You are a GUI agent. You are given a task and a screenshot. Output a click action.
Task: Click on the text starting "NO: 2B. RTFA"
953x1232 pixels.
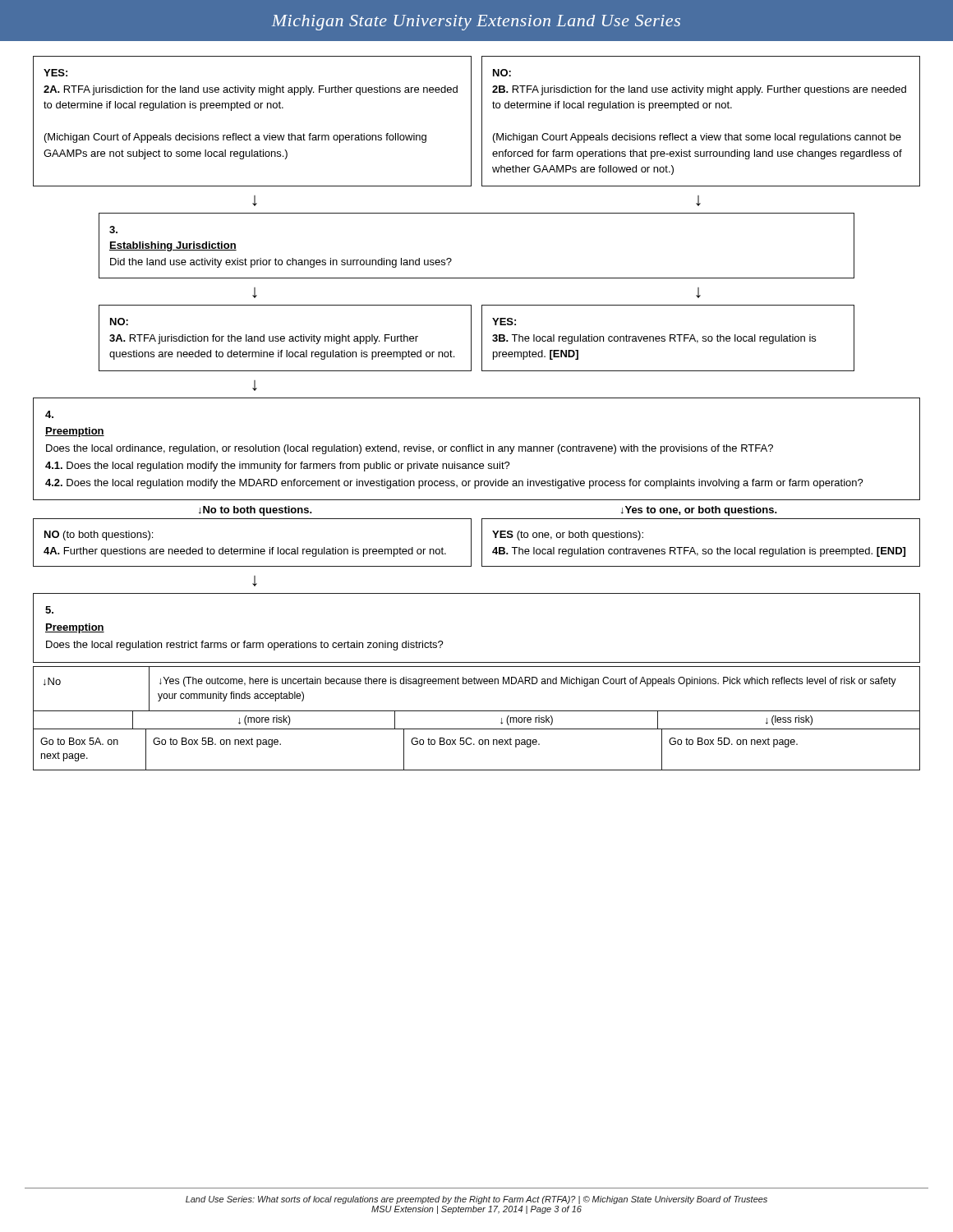(502, 73)
